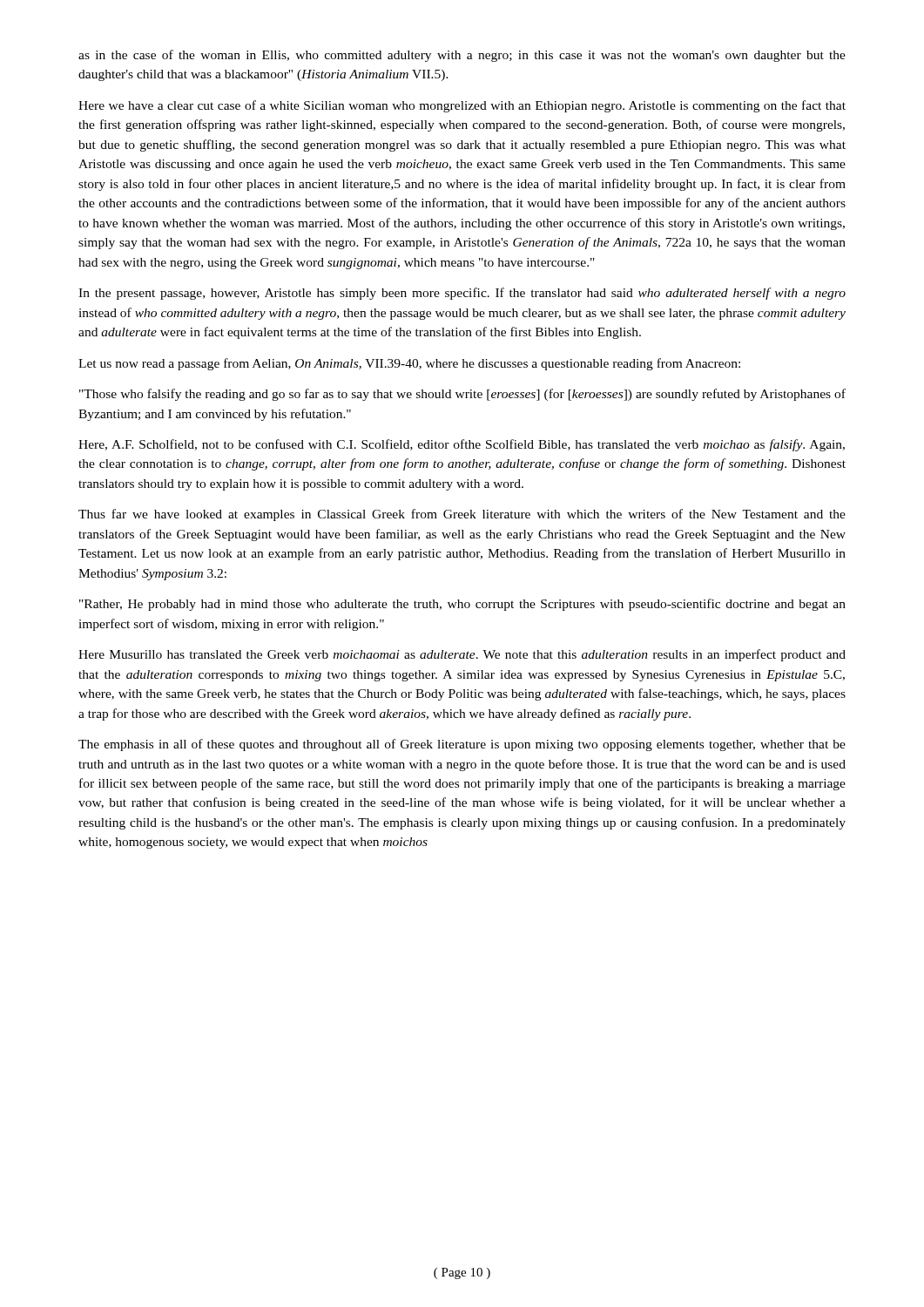Find the block on this page that starts ""Those who falsify the"
This screenshot has height=1307, width=924.
462,403
